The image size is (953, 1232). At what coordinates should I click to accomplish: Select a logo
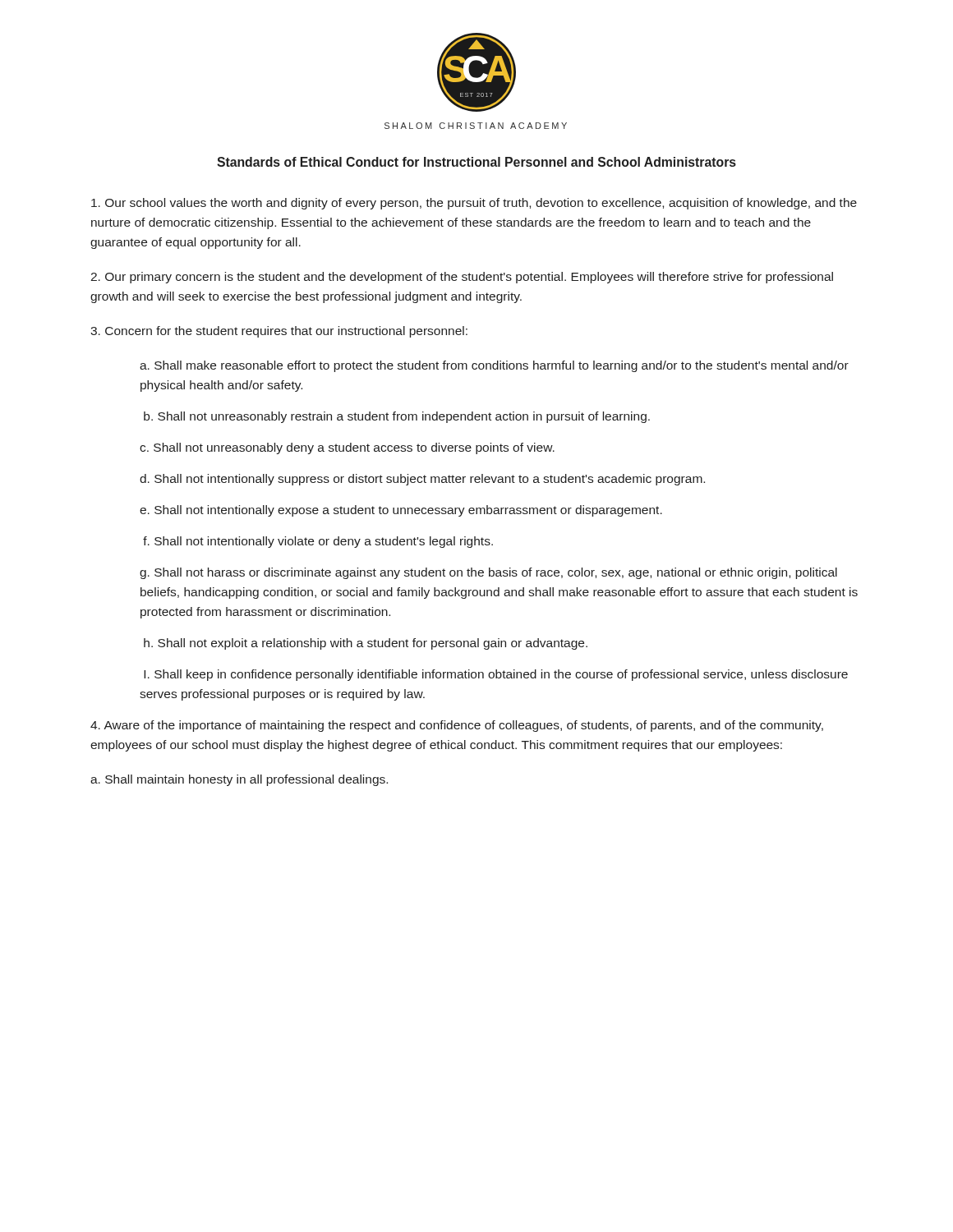pyautogui.click(x=476, y=65)
